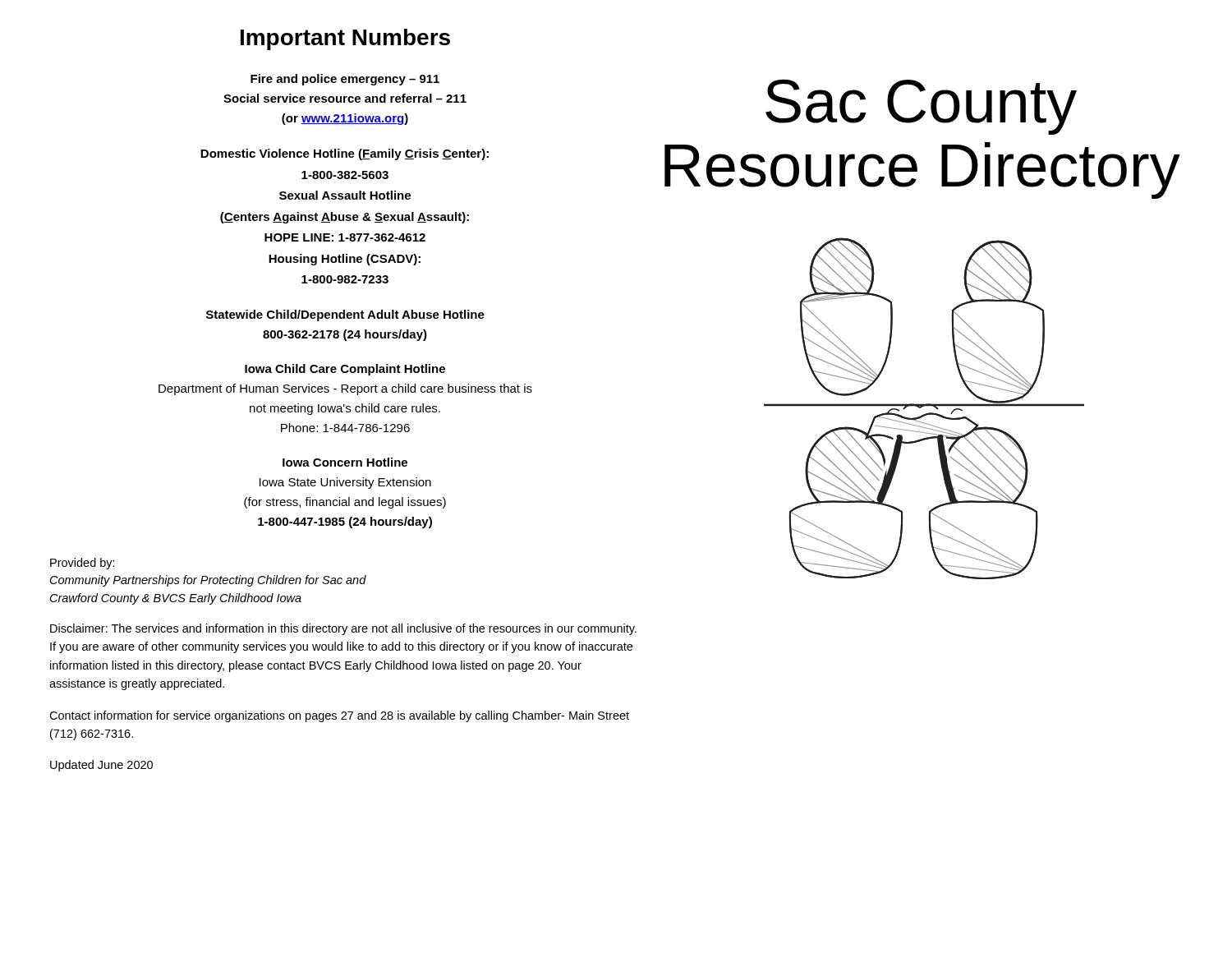Navigate to the element starting "Disclaimer: The services and information in"

[345, 656]
